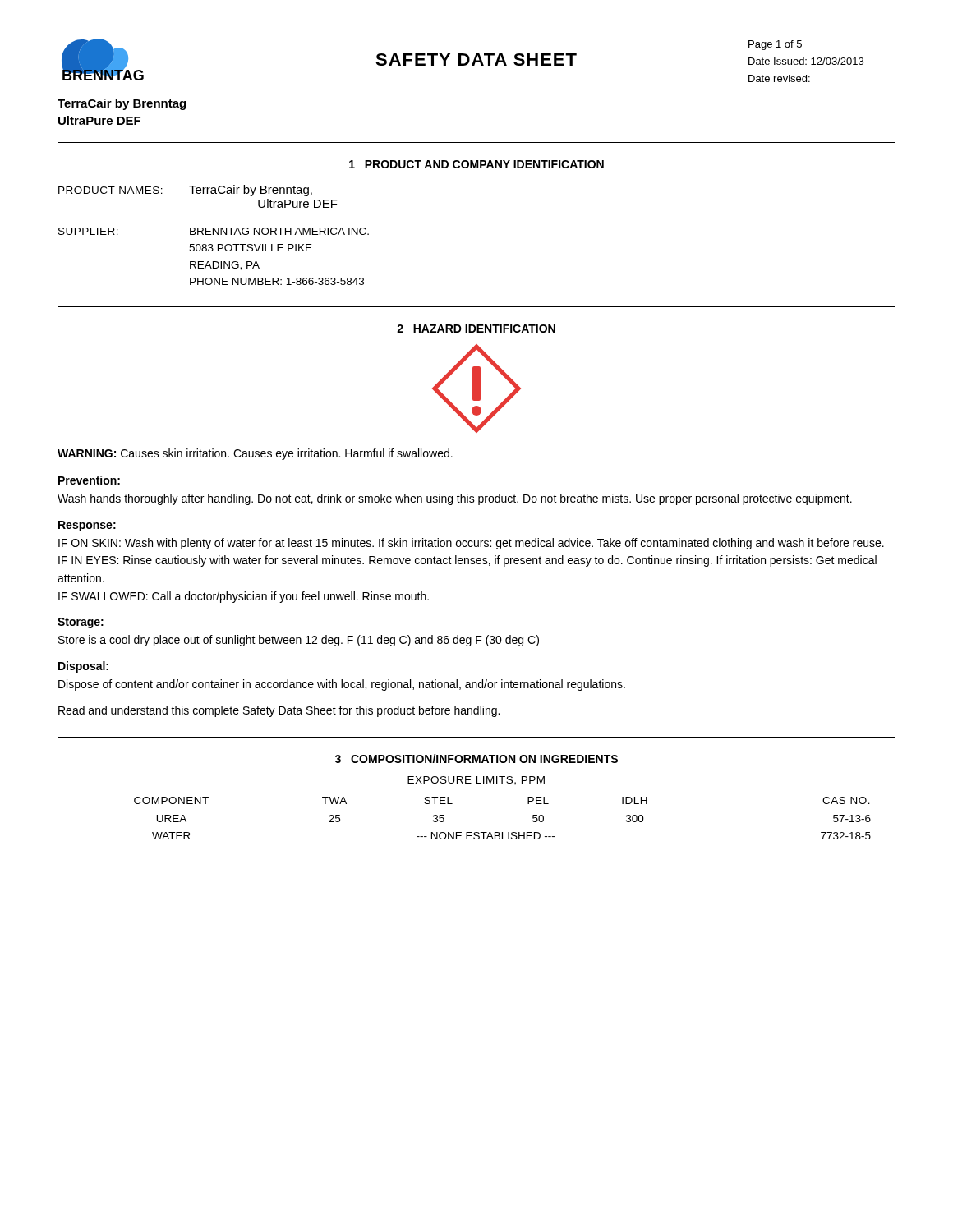953x1232 pixels.
Task: Select the passage starting "3 COMPOSITION/INFORMATION ON INGREDIENTS"
Action: tap(476, 758)
